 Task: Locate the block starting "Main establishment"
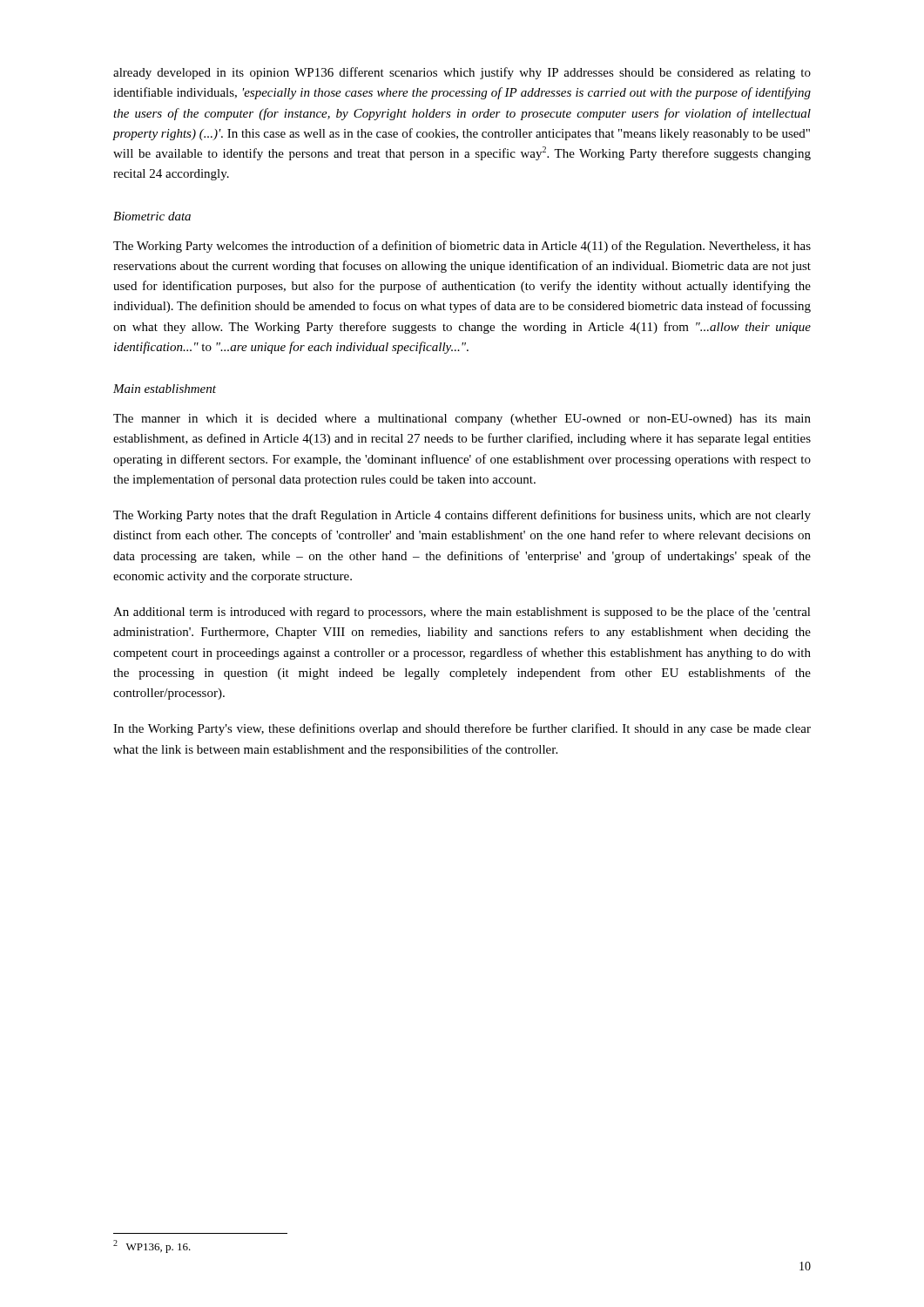(x=165, y=389)
